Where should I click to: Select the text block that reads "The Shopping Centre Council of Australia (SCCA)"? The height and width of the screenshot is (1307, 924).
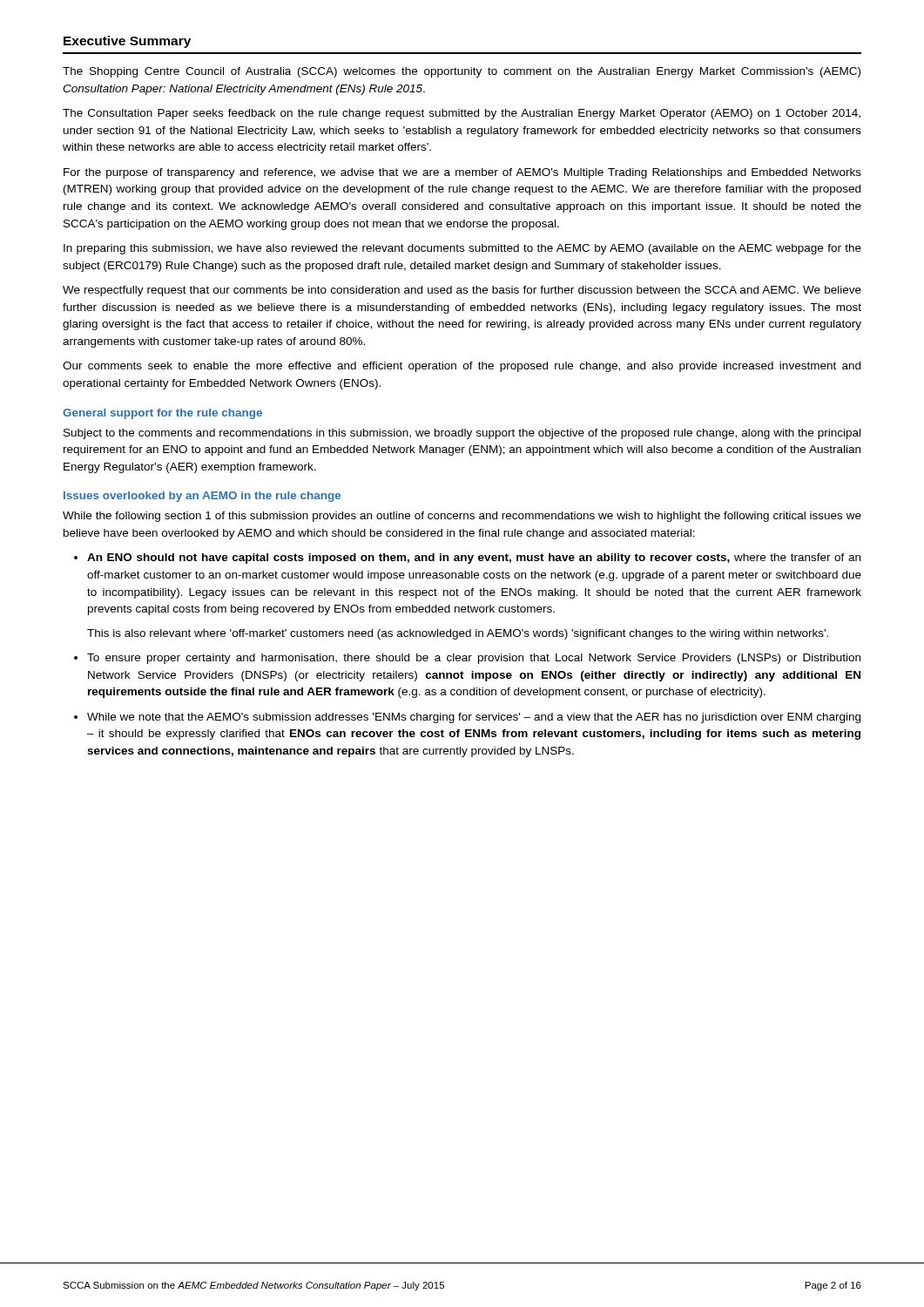click(x=462, y=80)
